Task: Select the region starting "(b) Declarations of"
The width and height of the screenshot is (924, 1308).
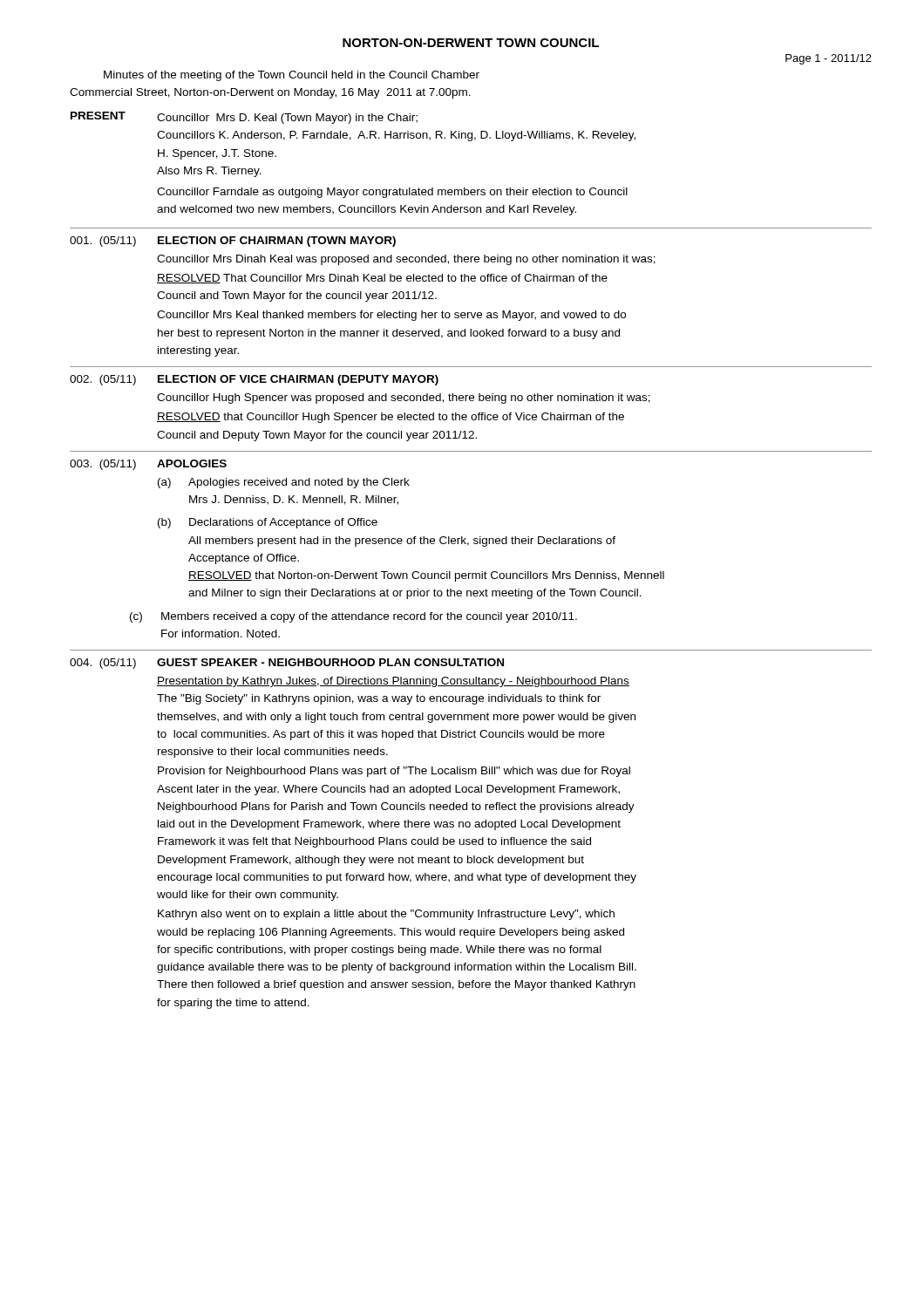Action: [268, 523]
